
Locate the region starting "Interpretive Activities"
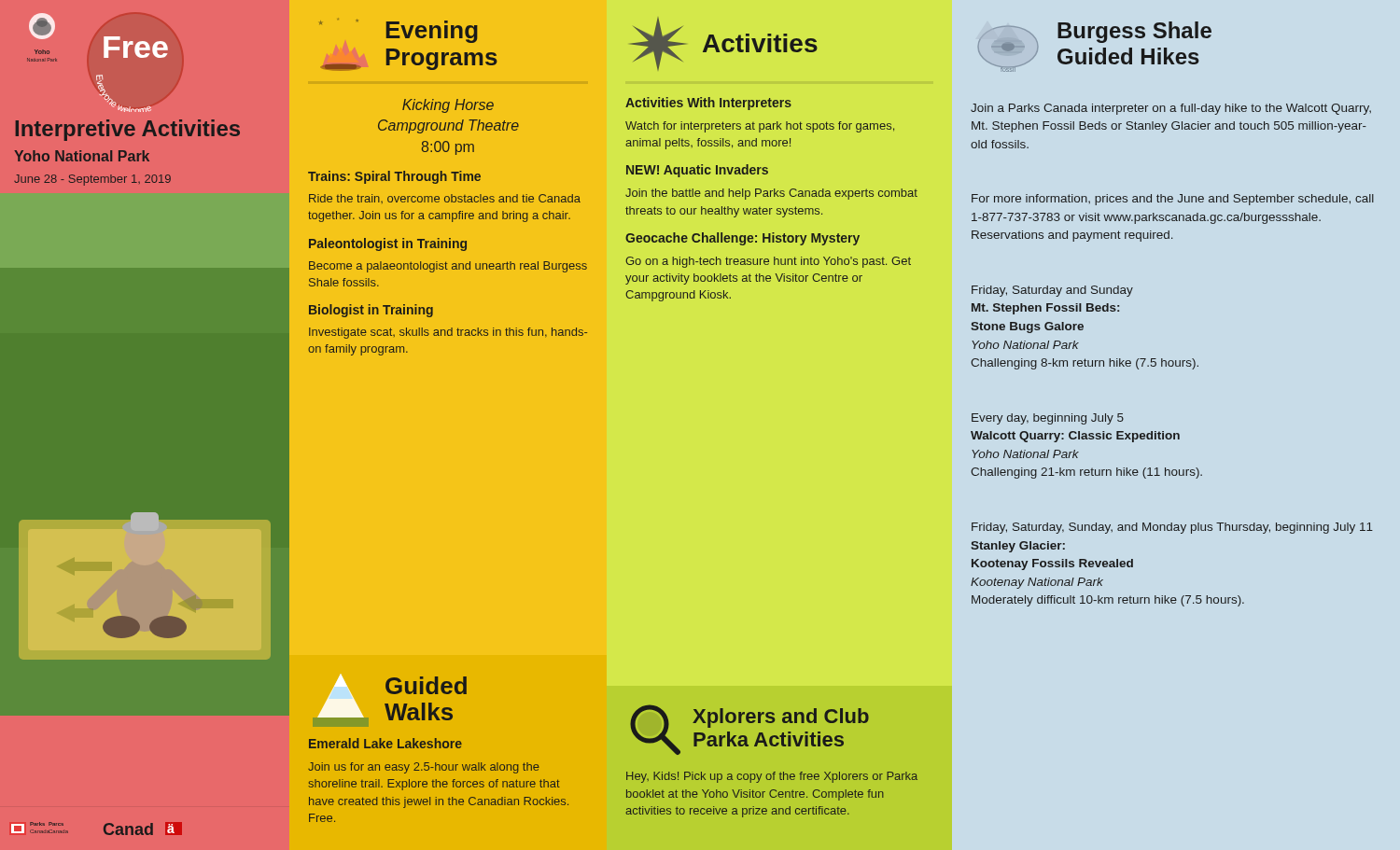click(x=145, y=129)
